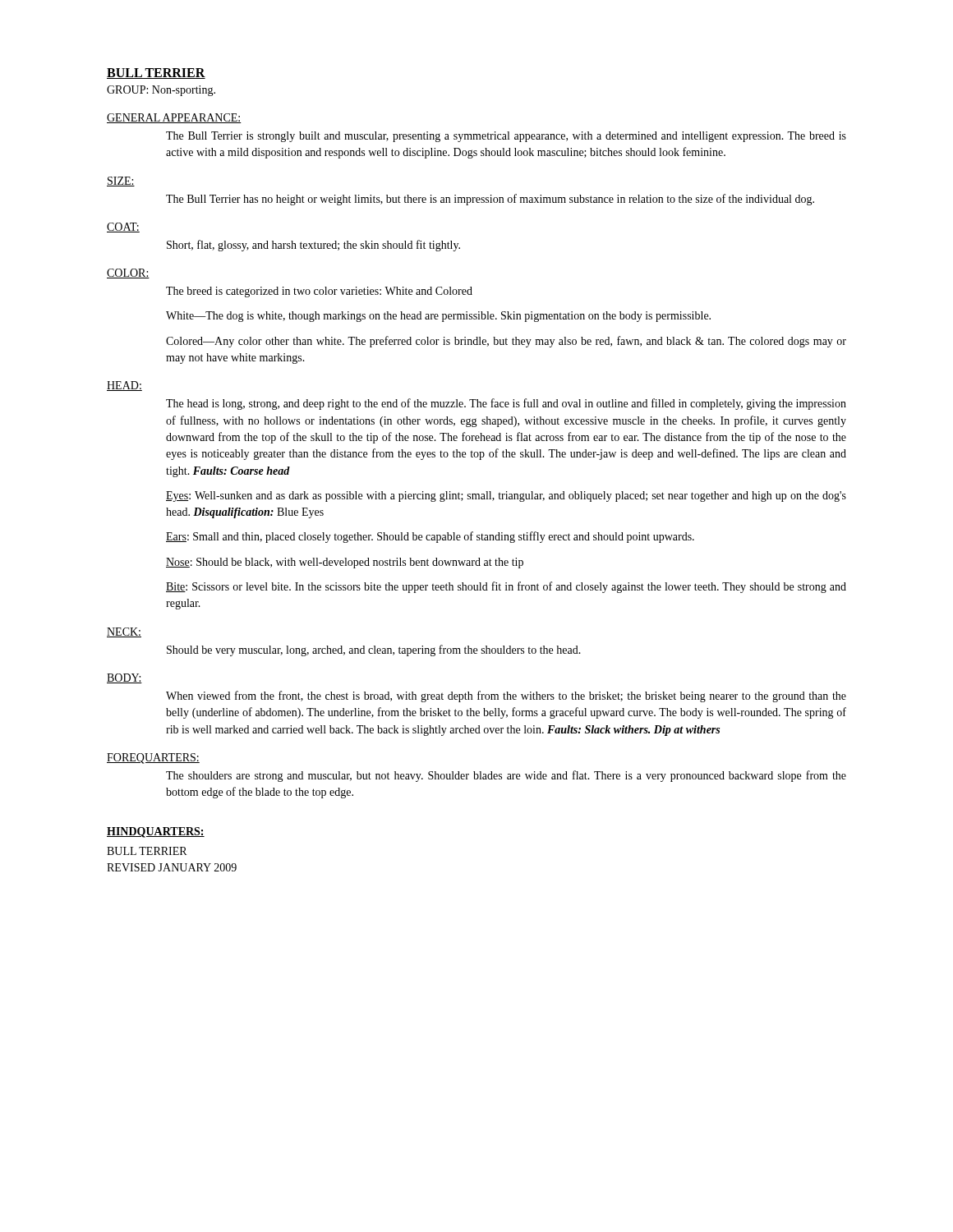Point to the region starting "Colored—Any color other than white. The"
This screenshot has width=953, height=1232.
[x=506, y=350]
